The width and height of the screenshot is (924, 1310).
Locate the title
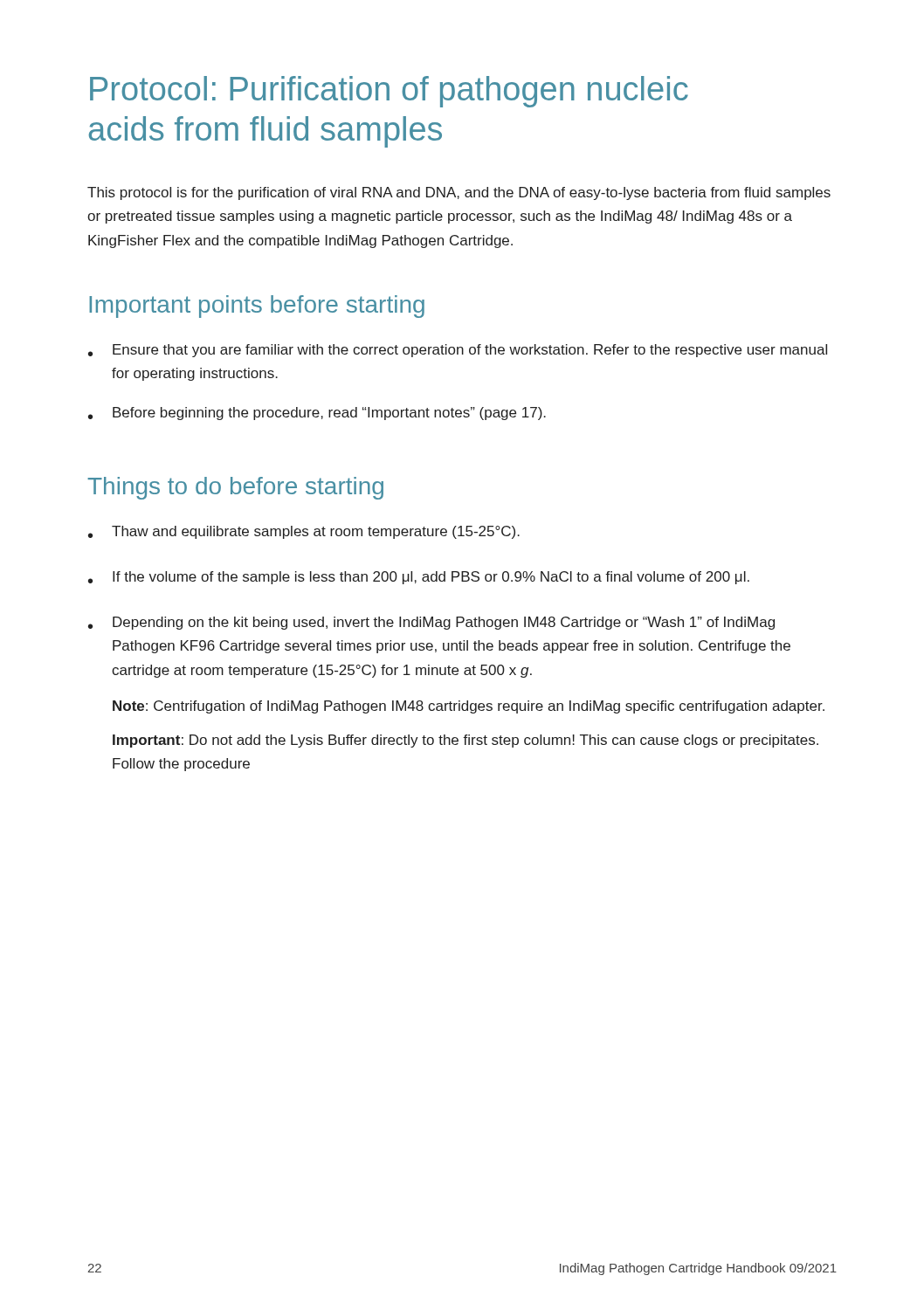(462, 110)
